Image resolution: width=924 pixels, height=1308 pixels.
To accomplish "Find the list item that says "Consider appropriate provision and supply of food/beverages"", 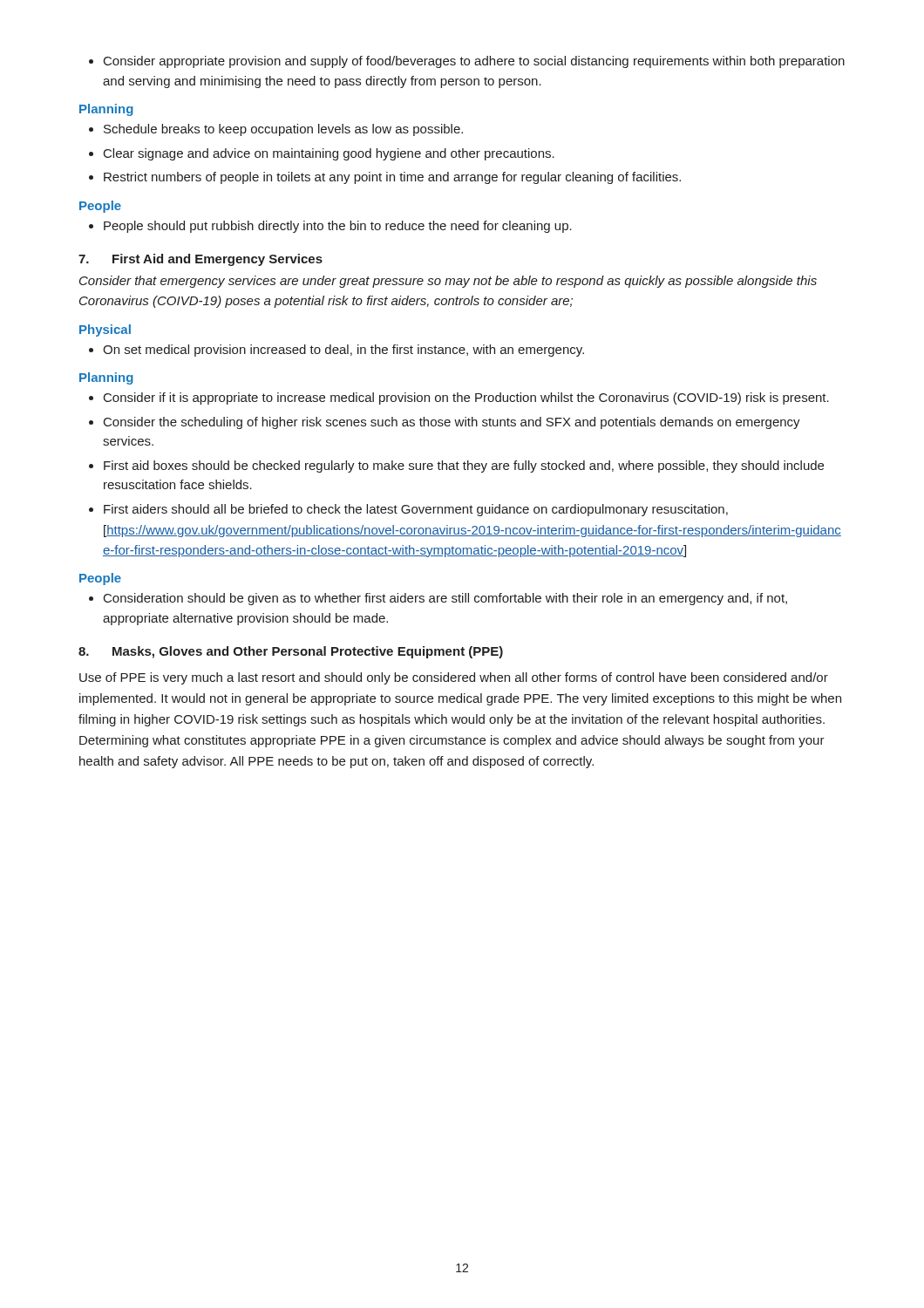I will coord(474,71).
